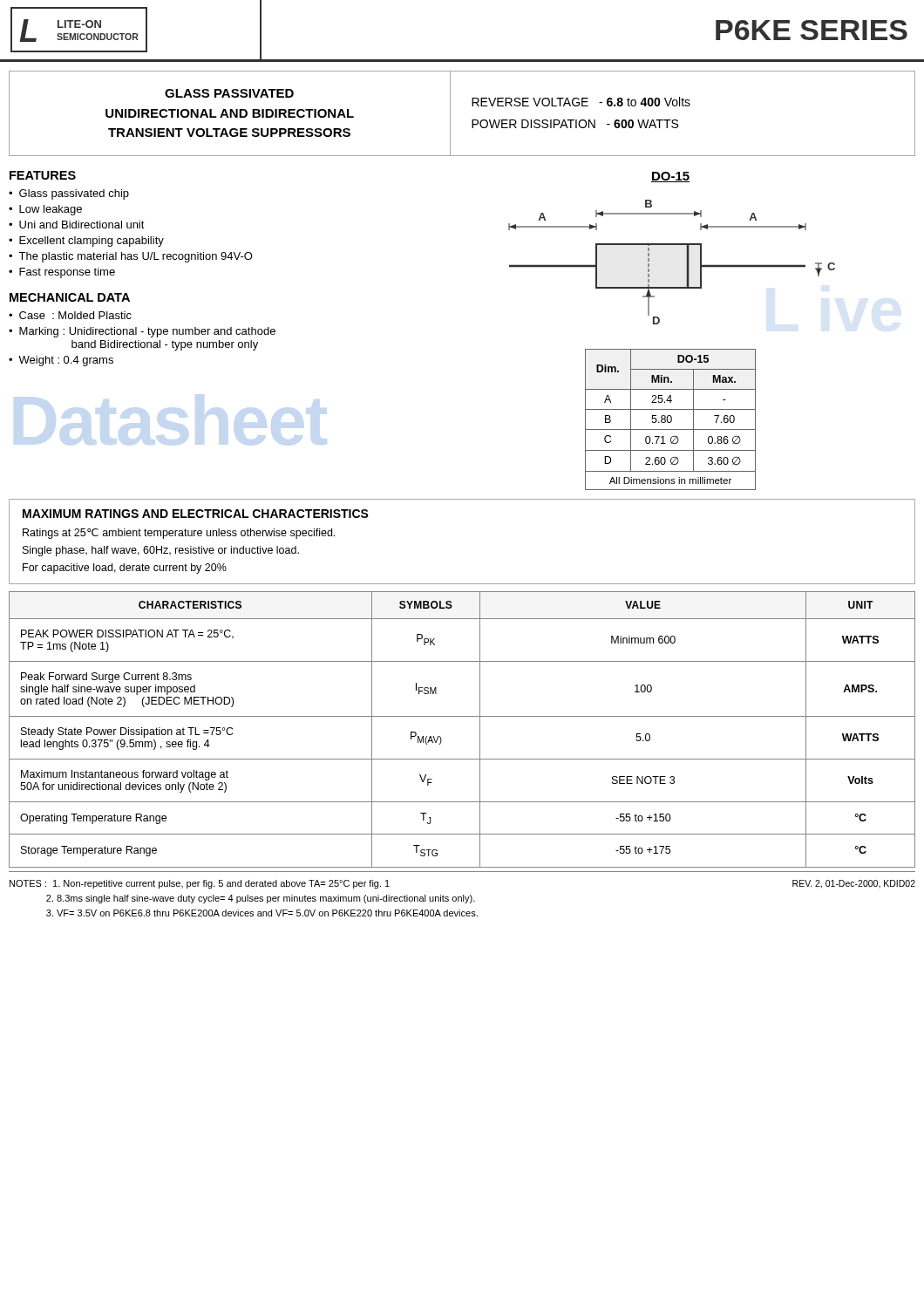Click on the table containing "Maximum Instantaneous forward voltage"
Image resolution: width=924 pixels, height=1308 pixels.
click(462, 729)
